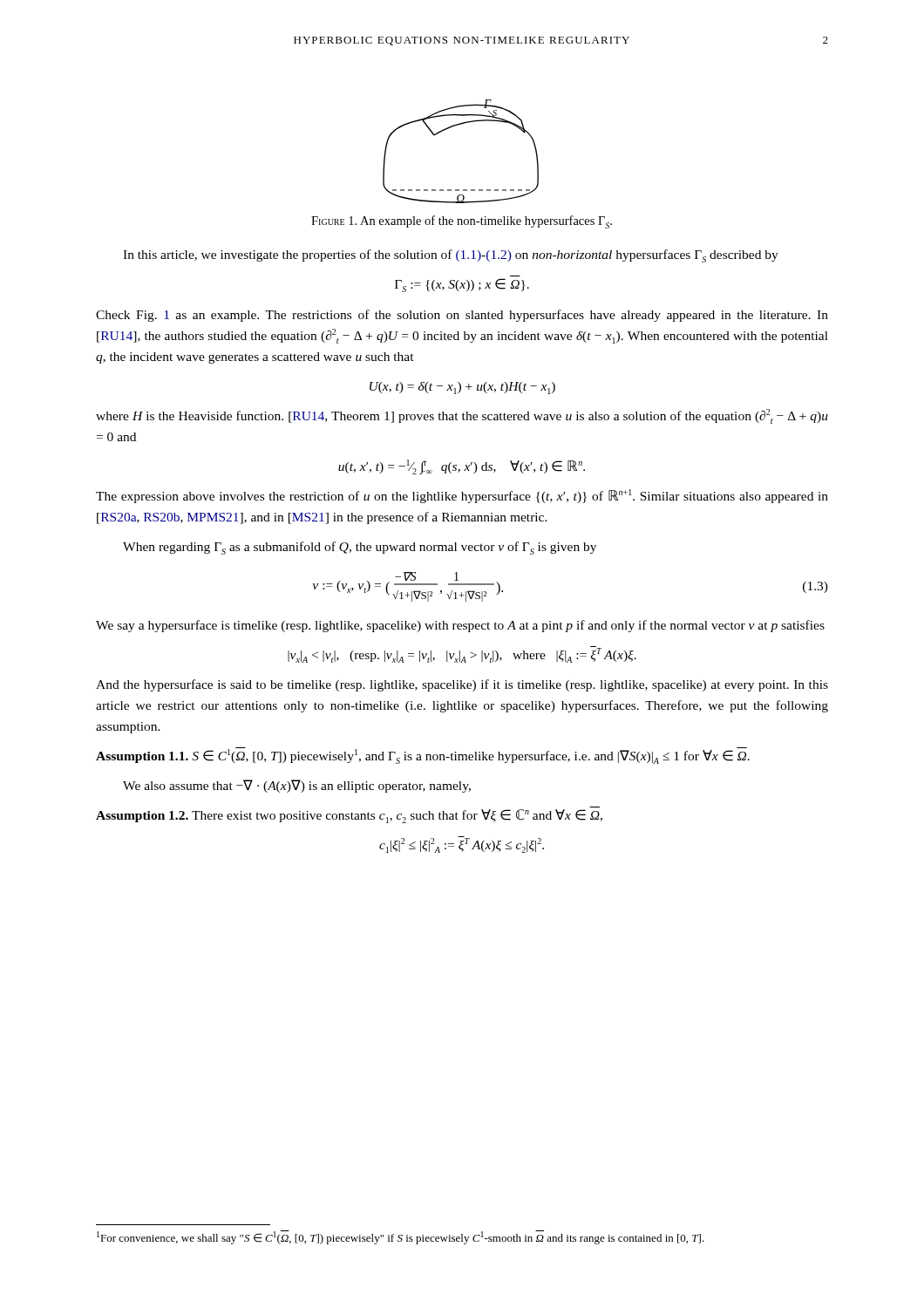The height and width of the screenshot is (1308, 924).
Task: Find the formula with the text "c1|ξ|2 ≤ |ξ|2A"
Action: coord(462,845)
